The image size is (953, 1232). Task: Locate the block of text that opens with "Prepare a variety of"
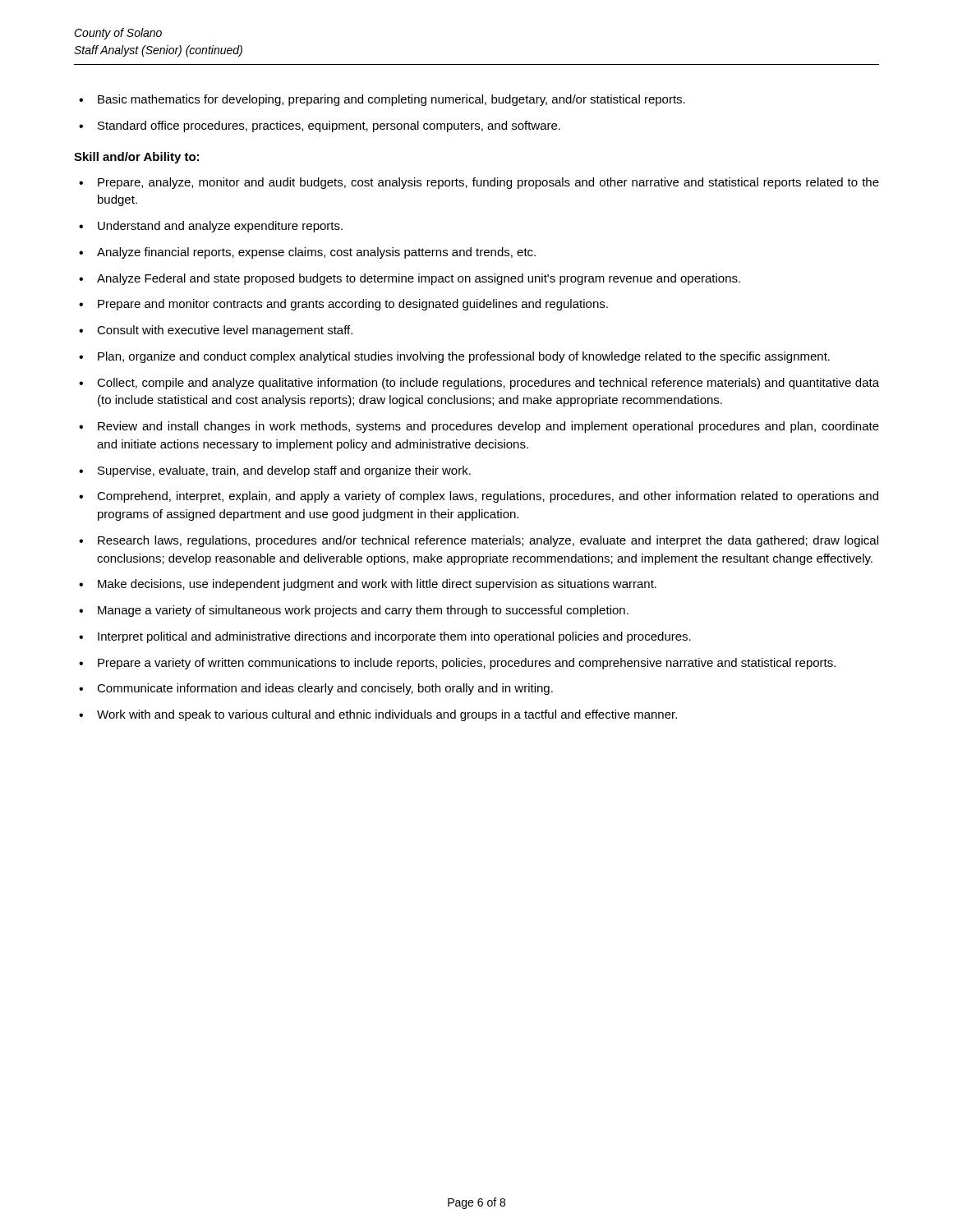(467, 662)
